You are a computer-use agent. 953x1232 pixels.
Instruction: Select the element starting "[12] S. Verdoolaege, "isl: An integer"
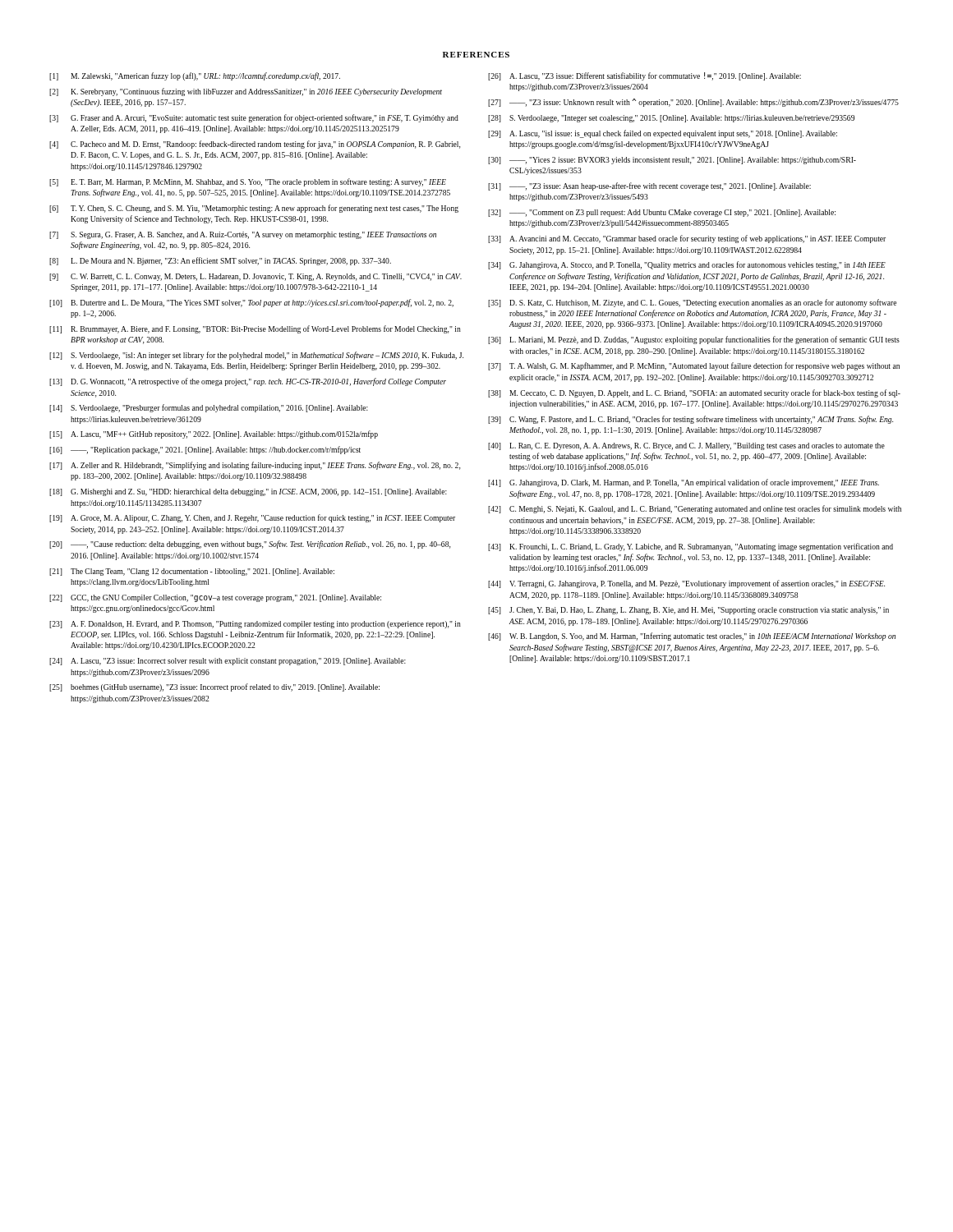[x=257, y=361]
